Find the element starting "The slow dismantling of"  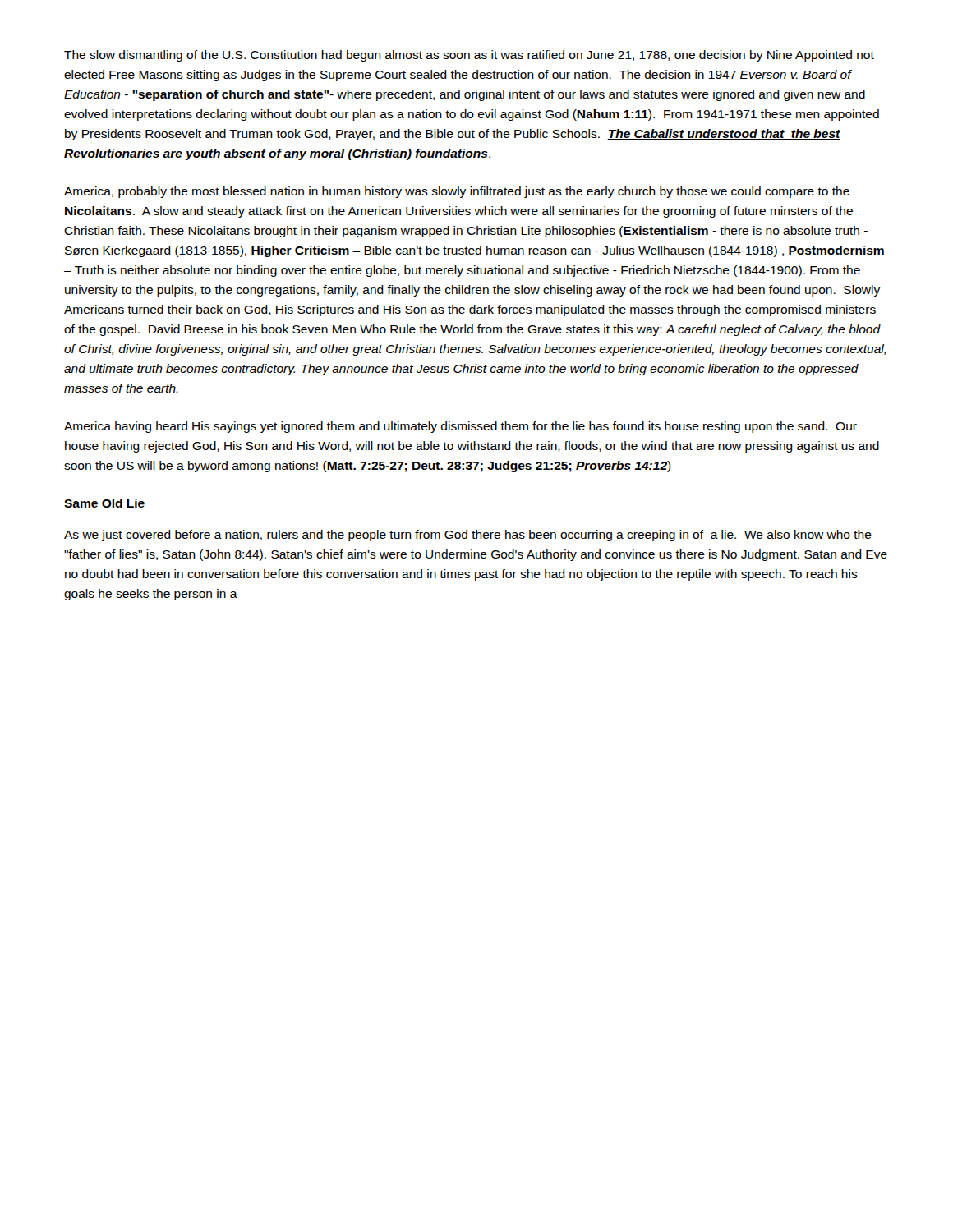[472, 104]
